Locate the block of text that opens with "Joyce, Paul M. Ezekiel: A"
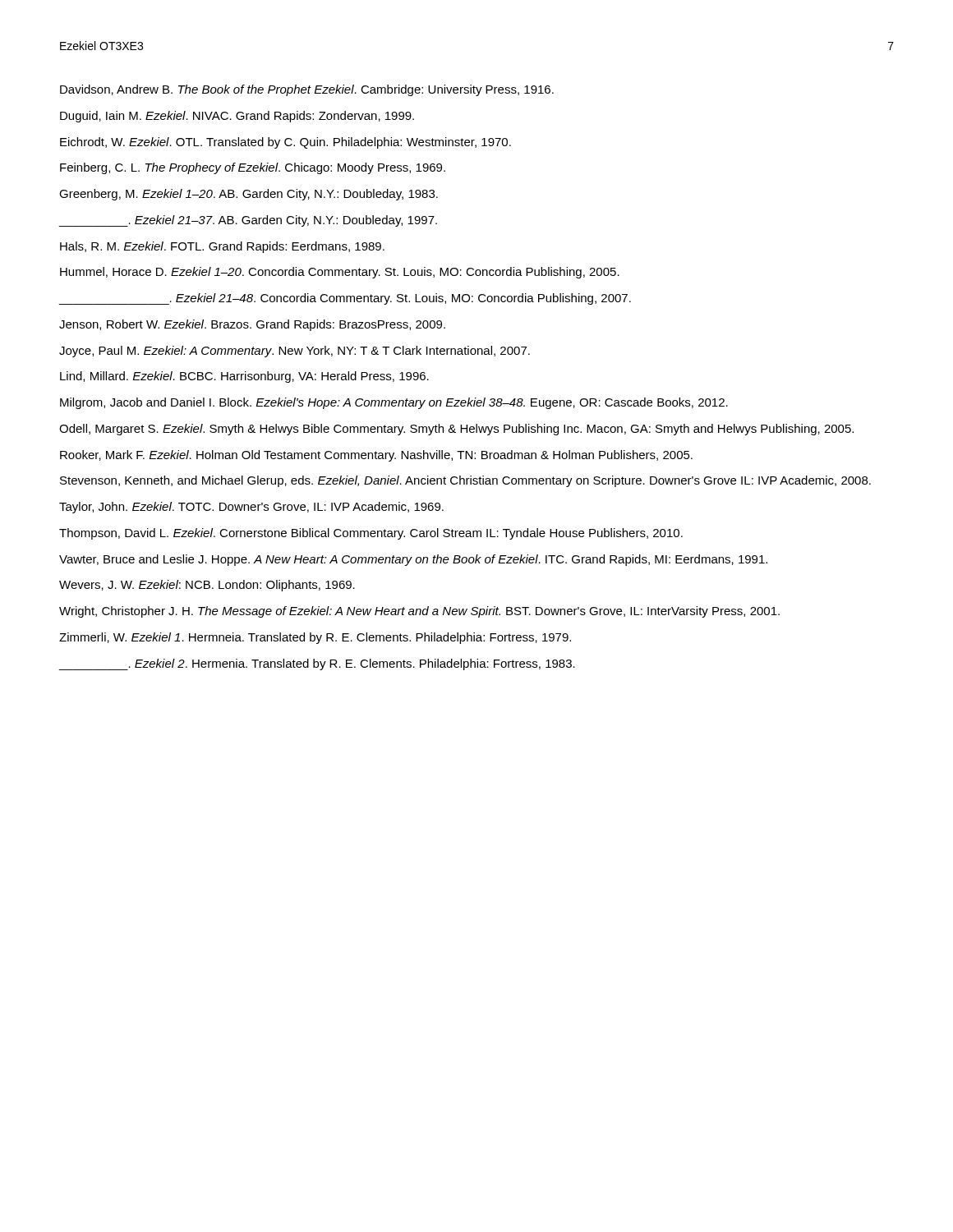The image size is (953, 1232). (x=295, y=350)
